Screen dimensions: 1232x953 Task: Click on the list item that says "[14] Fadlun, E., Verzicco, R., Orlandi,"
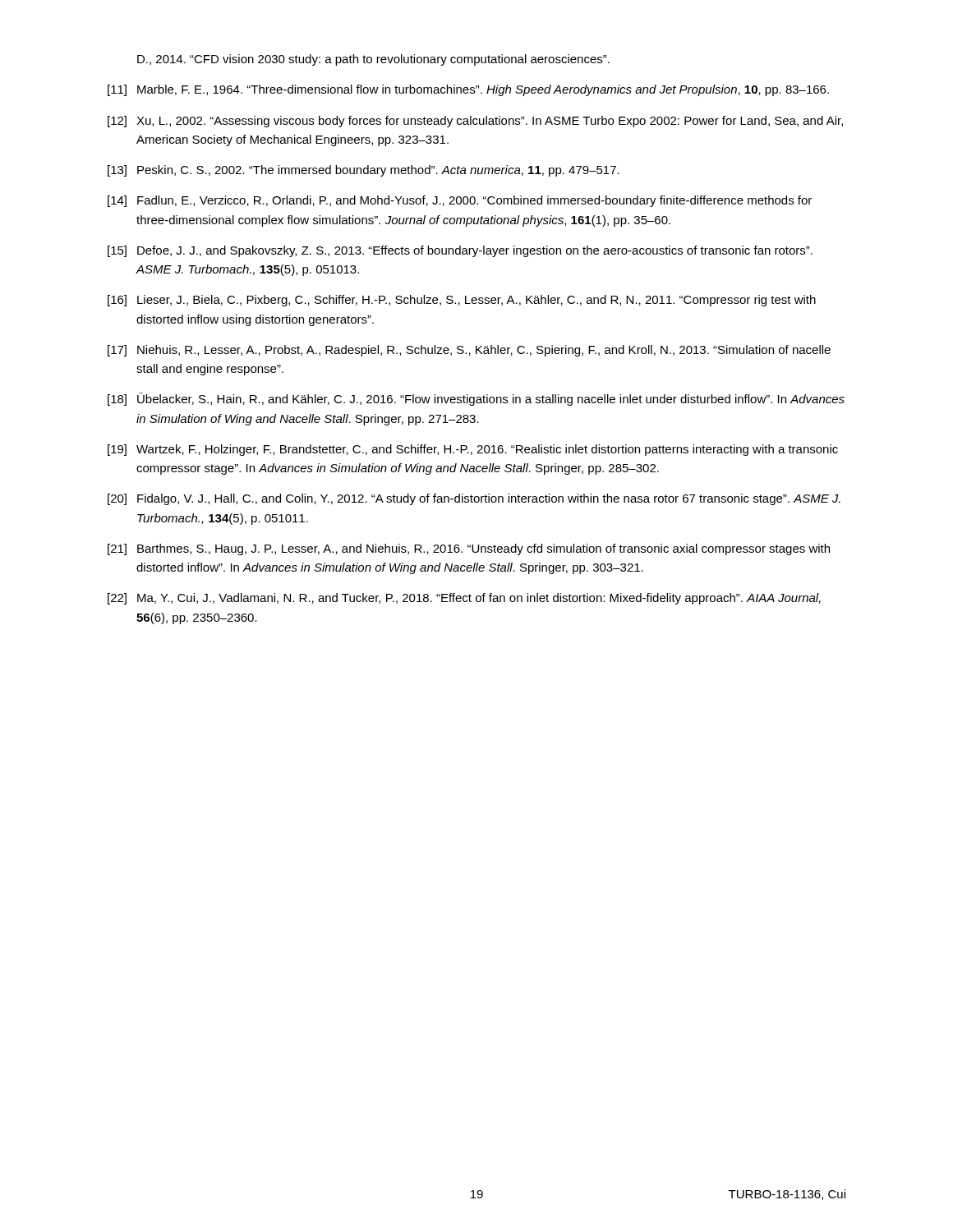[476, 210]
